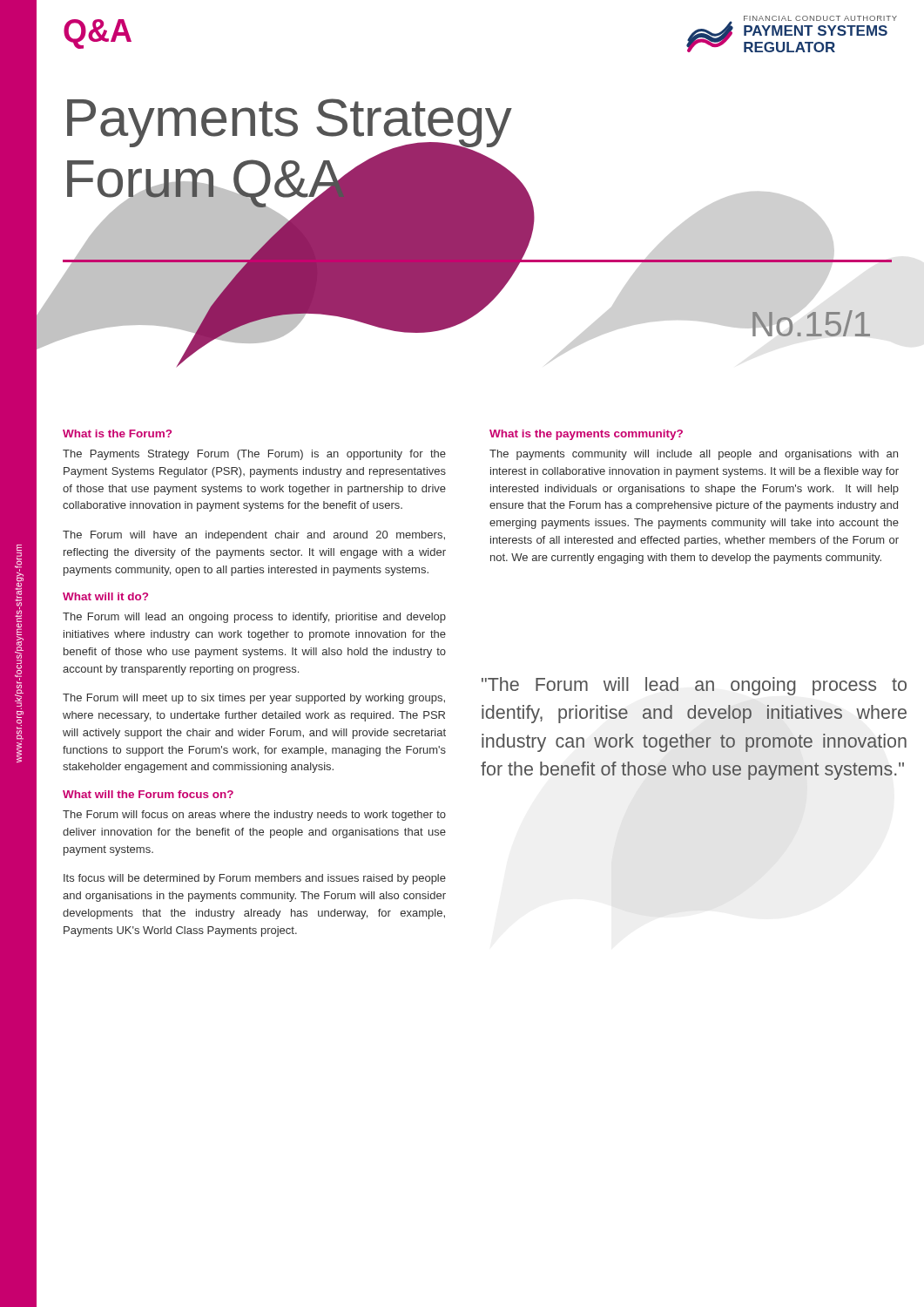Click on the region starting "What is the payments"
The width and height of the screenshot is (924, 1307).
(x=586, y=435)
